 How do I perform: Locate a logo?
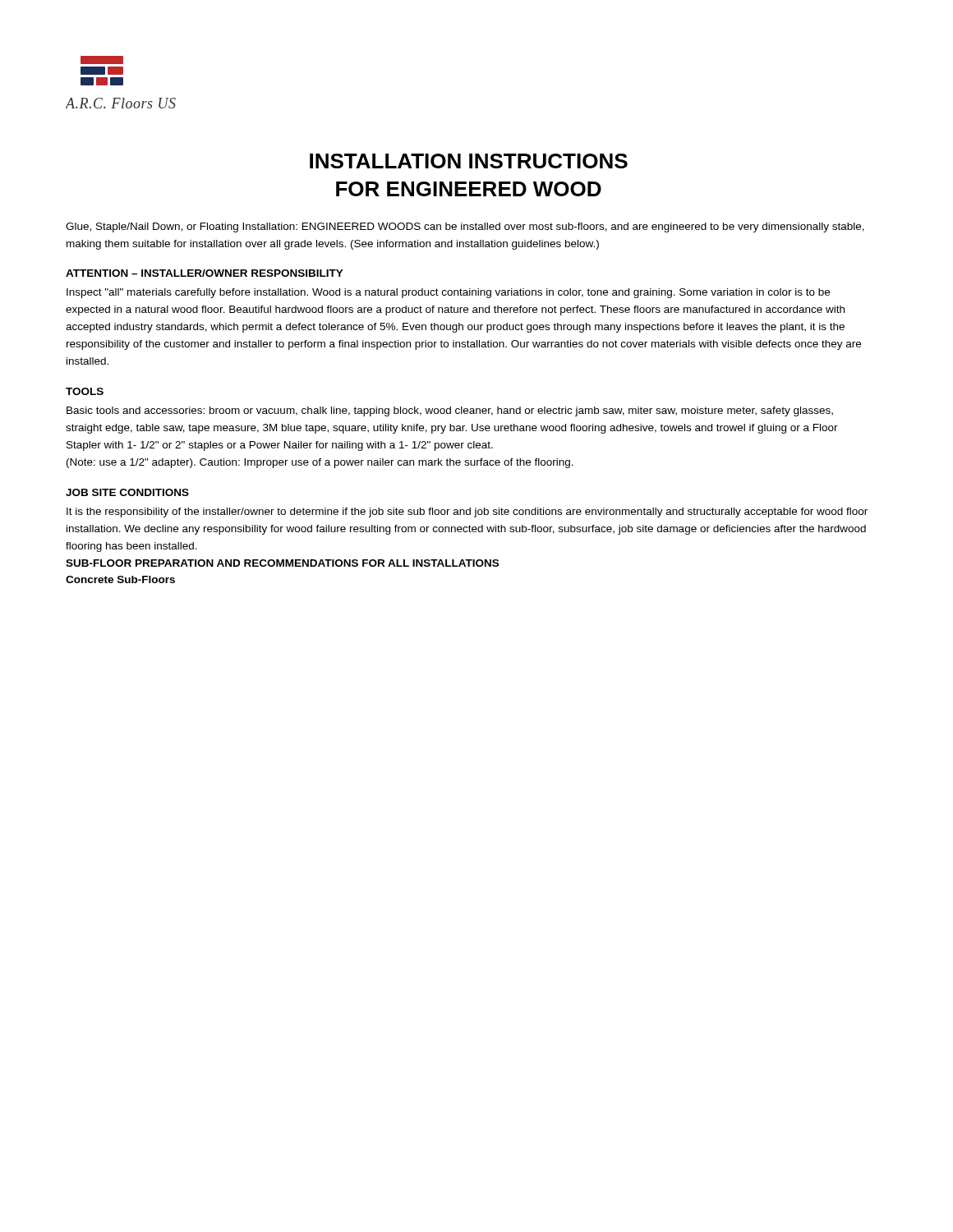468,86
